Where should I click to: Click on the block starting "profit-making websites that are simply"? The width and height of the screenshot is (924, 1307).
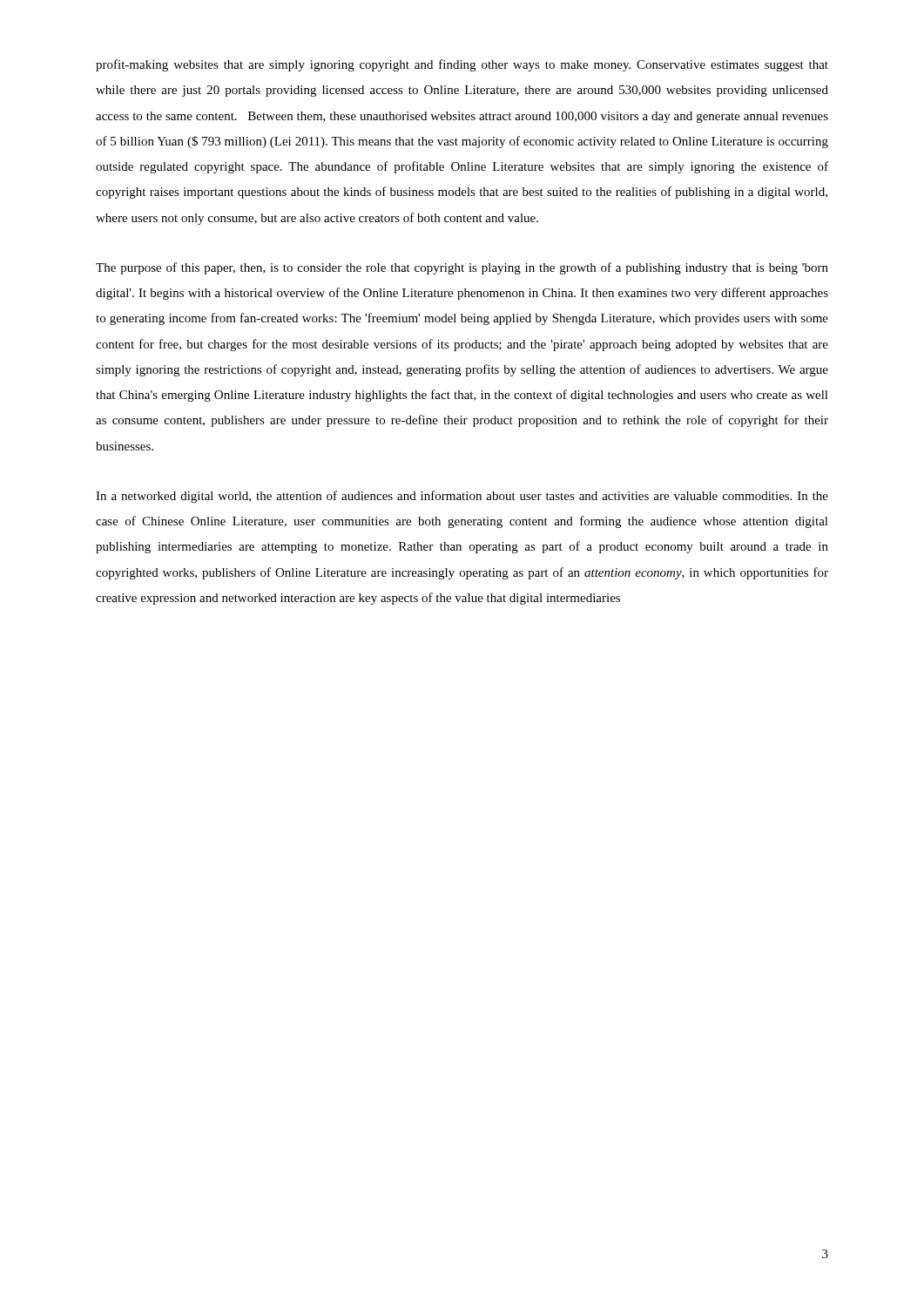point(462,141)
